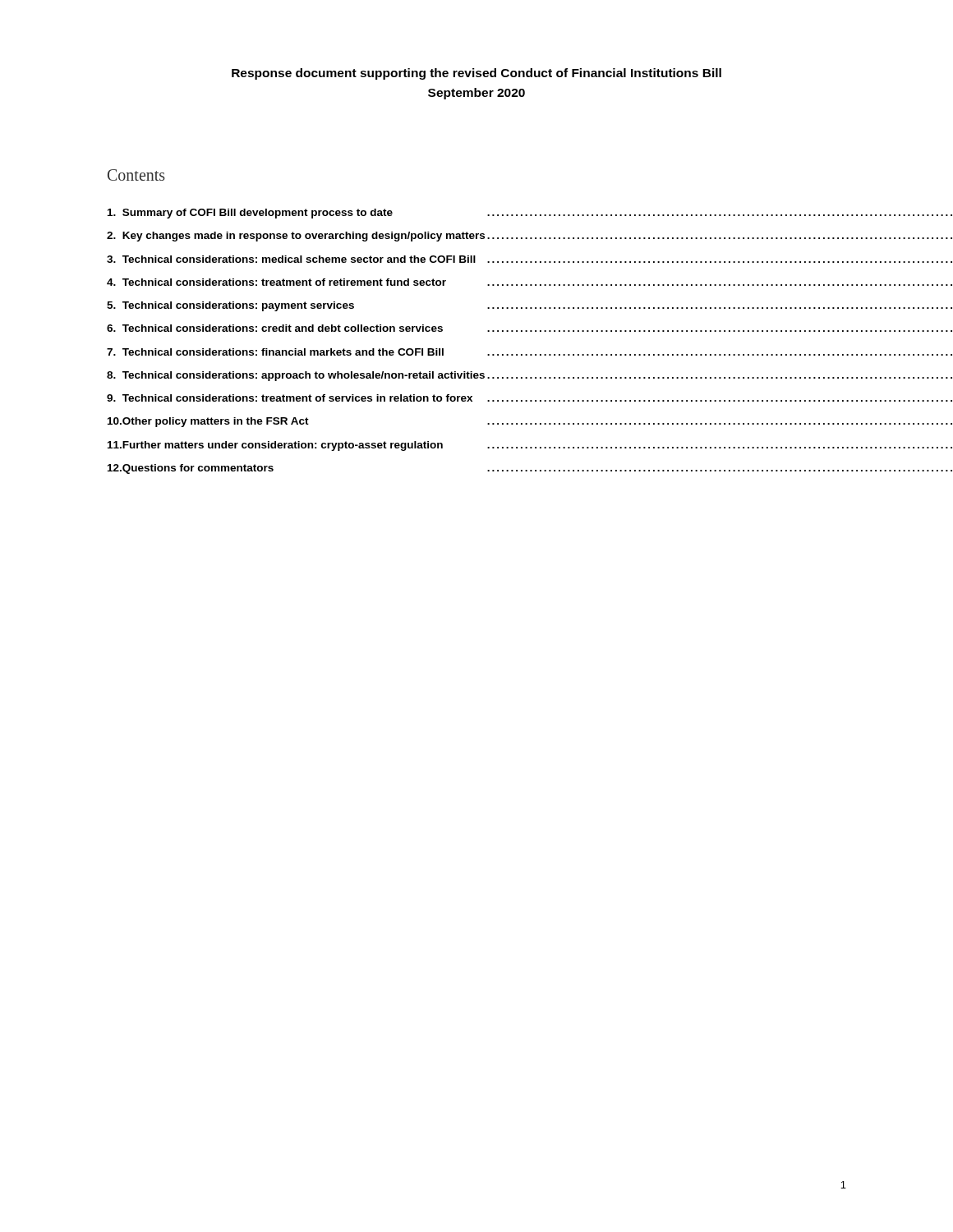The width and height of the screenshot is (953, 1232).
Task: Find the list item that reads "12. Questions for commentators"
Action: [x=530, y=468]
